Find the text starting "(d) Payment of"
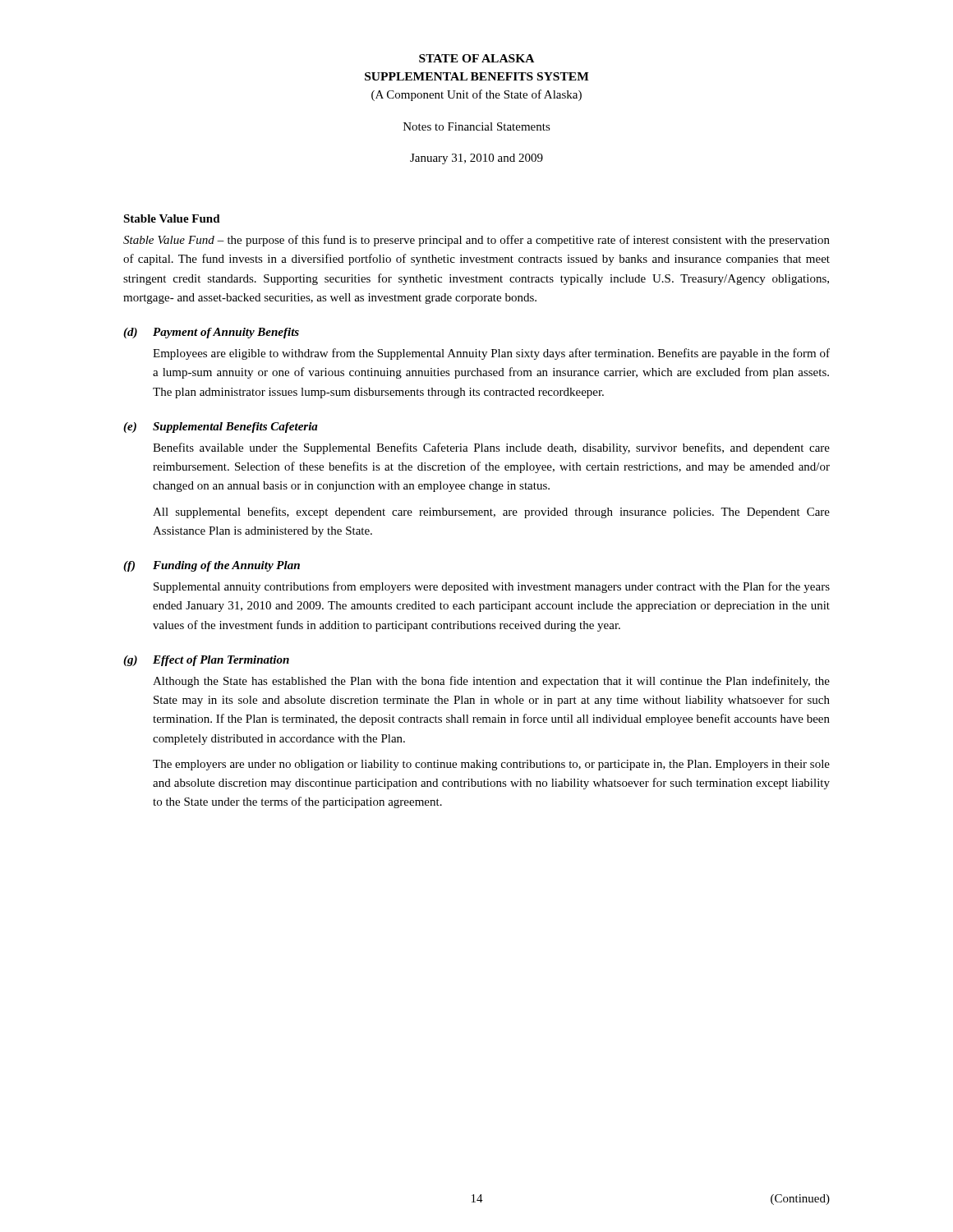Image resolution: width=953 pixels, height=1232 pixels. [x=476, y=364]
